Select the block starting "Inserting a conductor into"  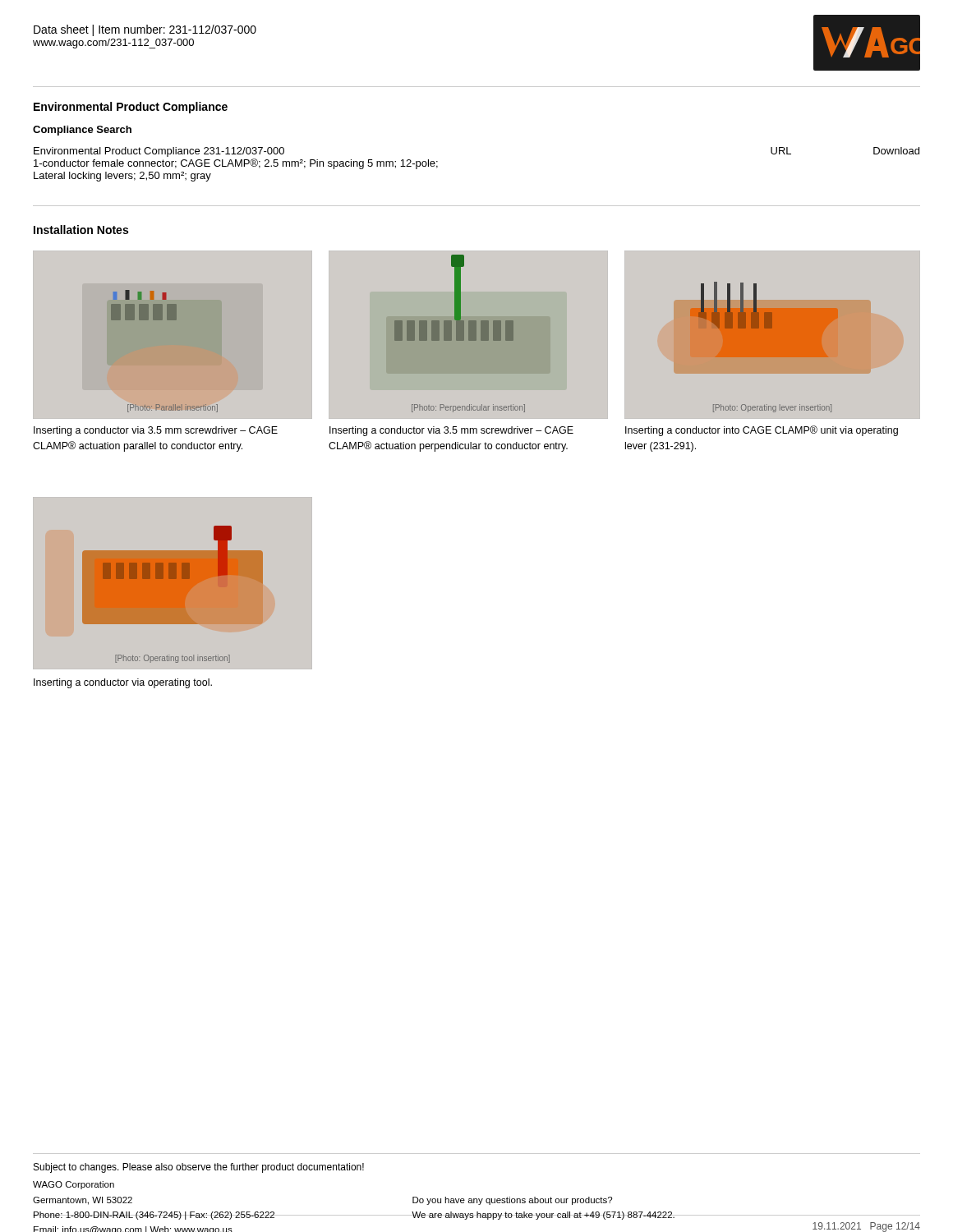point(761,438)
